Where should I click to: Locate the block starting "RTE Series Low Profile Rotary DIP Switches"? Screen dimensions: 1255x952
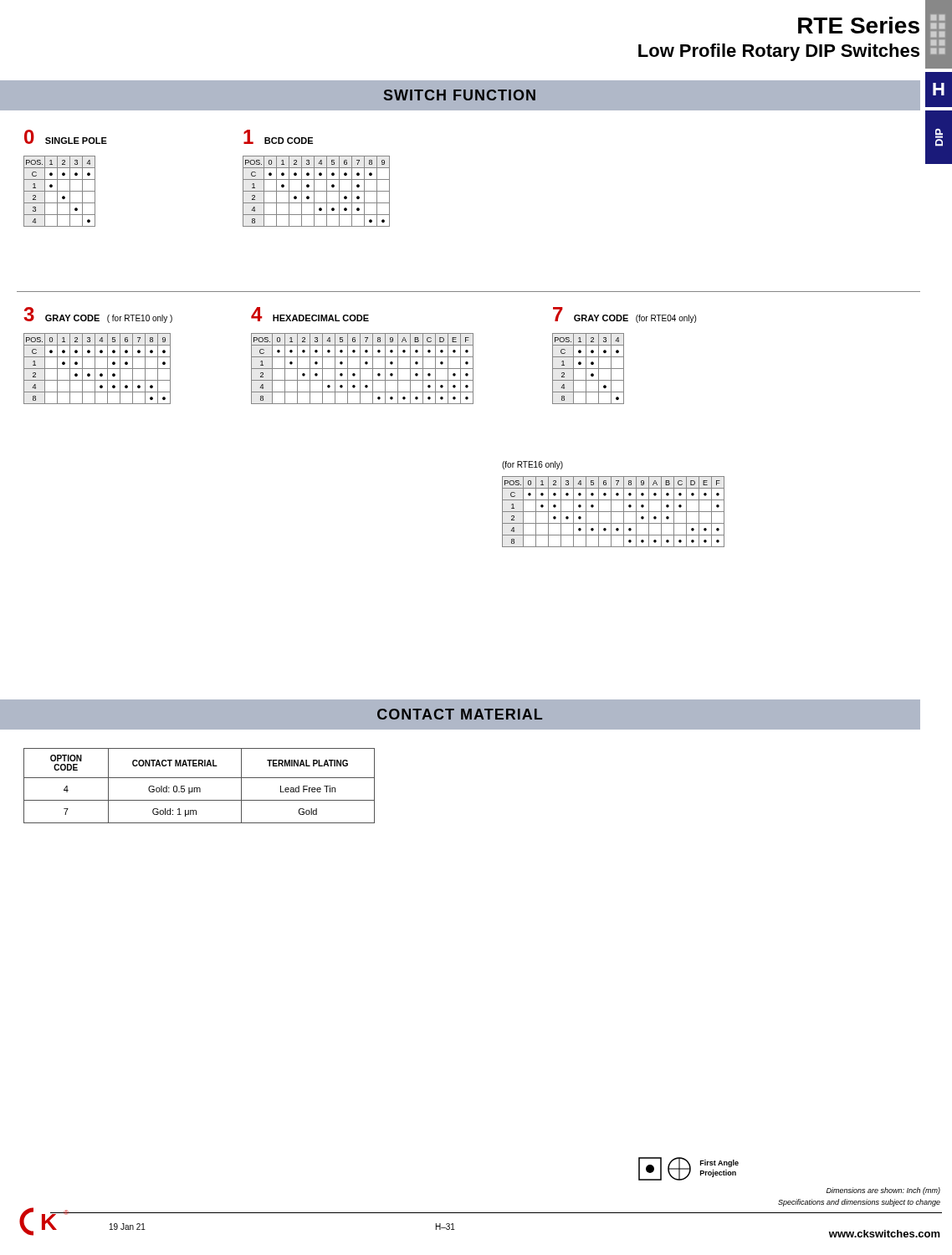click(779, 37)
